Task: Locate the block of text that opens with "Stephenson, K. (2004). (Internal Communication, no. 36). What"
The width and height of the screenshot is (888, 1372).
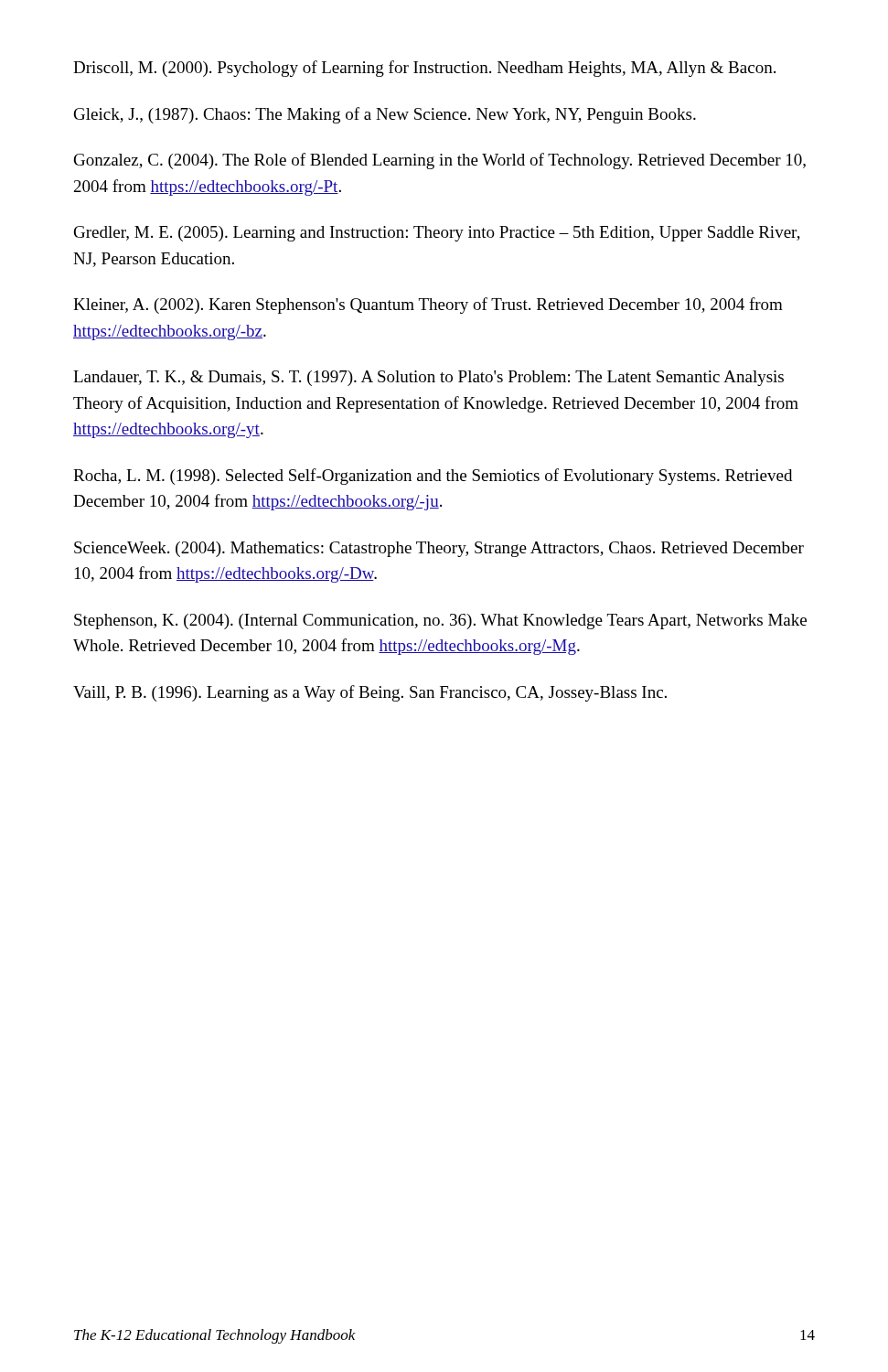Action: (x=440, y=632)
